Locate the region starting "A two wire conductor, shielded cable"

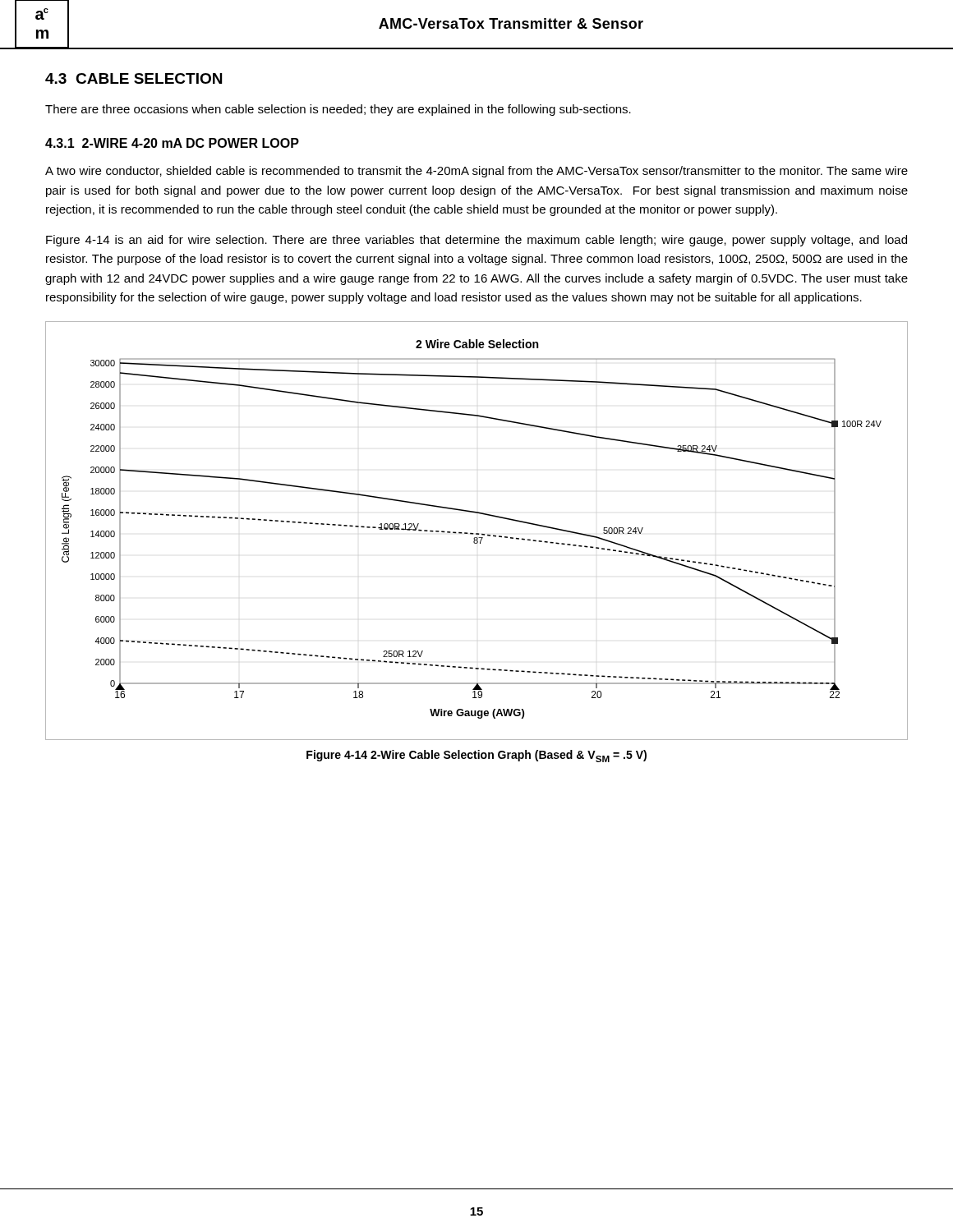476,190
